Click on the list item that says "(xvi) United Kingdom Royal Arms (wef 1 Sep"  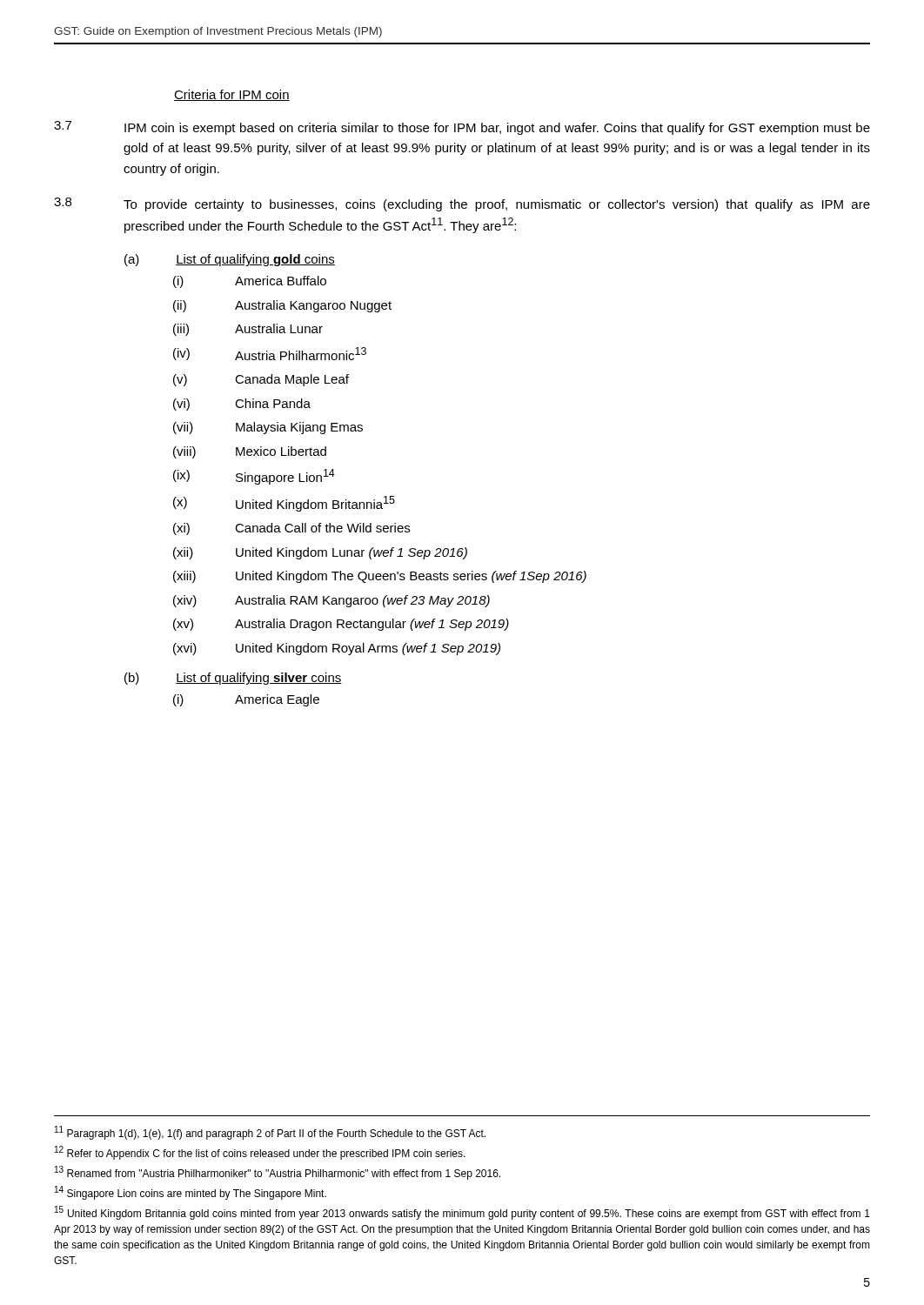coord(337,649)
